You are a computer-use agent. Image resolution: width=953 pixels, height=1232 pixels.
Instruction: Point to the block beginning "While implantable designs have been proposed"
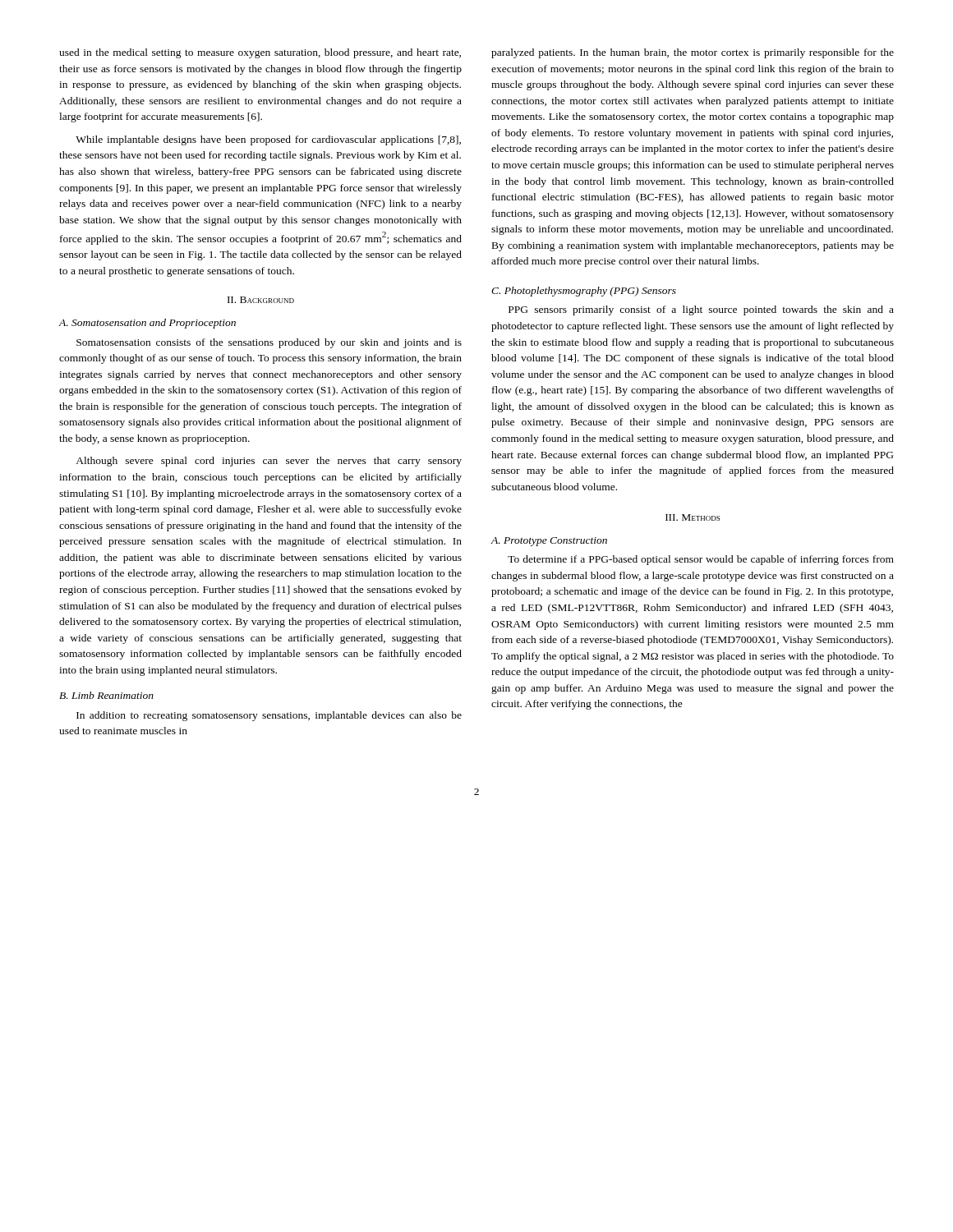[260, 205]
